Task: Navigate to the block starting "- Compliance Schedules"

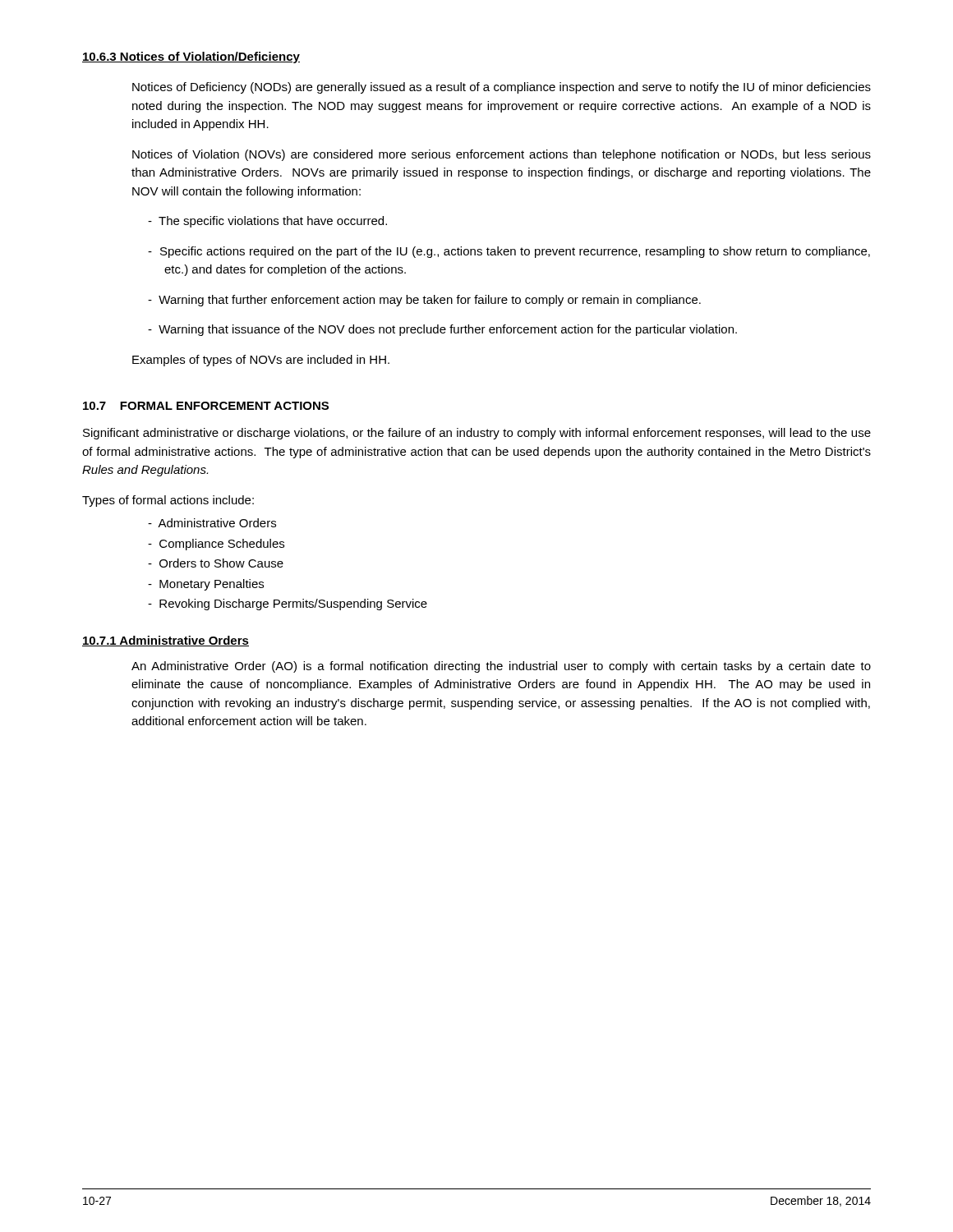Action: pyautogui.click(x=216, y=543)
